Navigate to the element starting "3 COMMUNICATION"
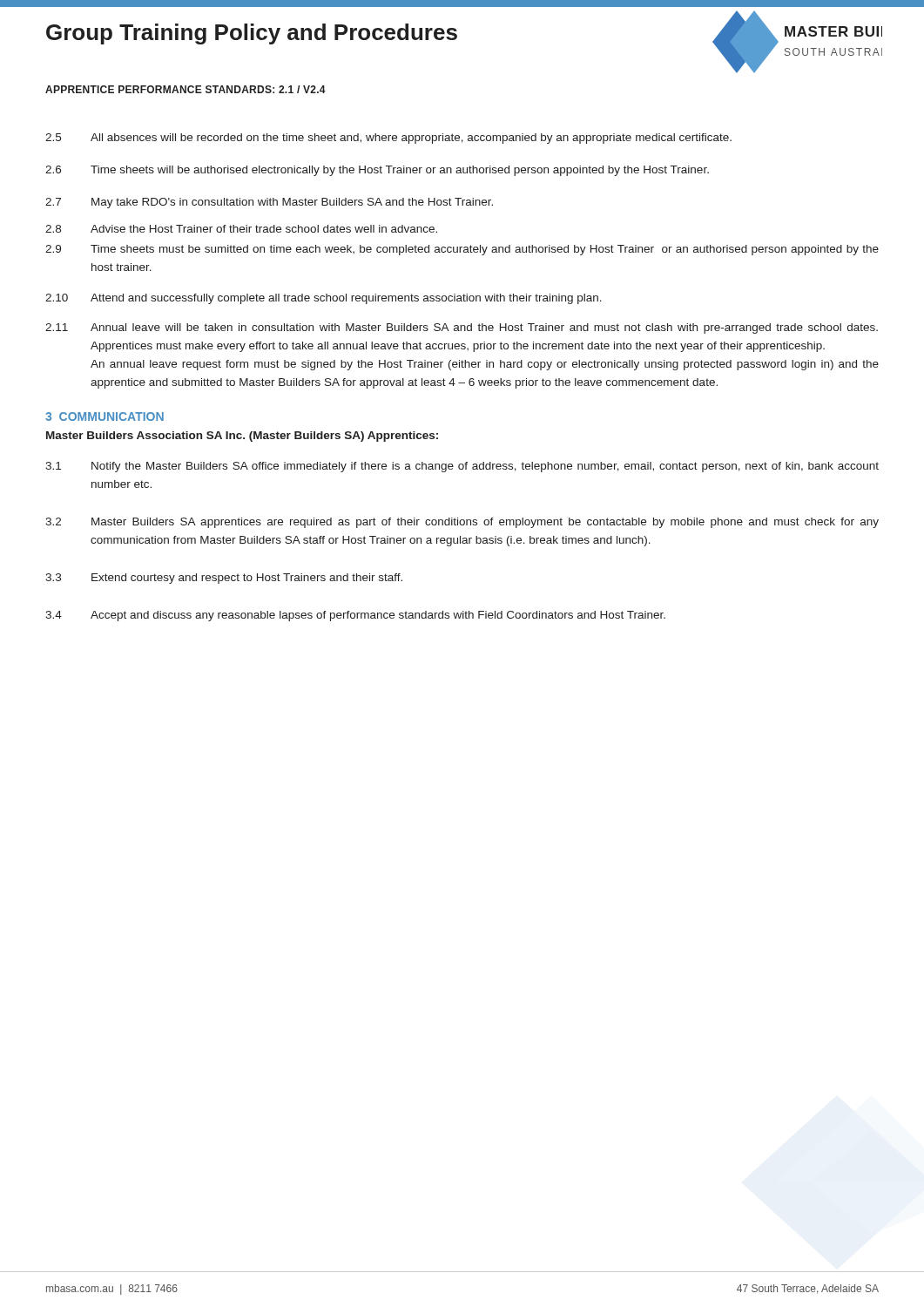Image resolution: width=924 pixels, height=1307 pixels. pyautogui.click(x=105, y=417)
